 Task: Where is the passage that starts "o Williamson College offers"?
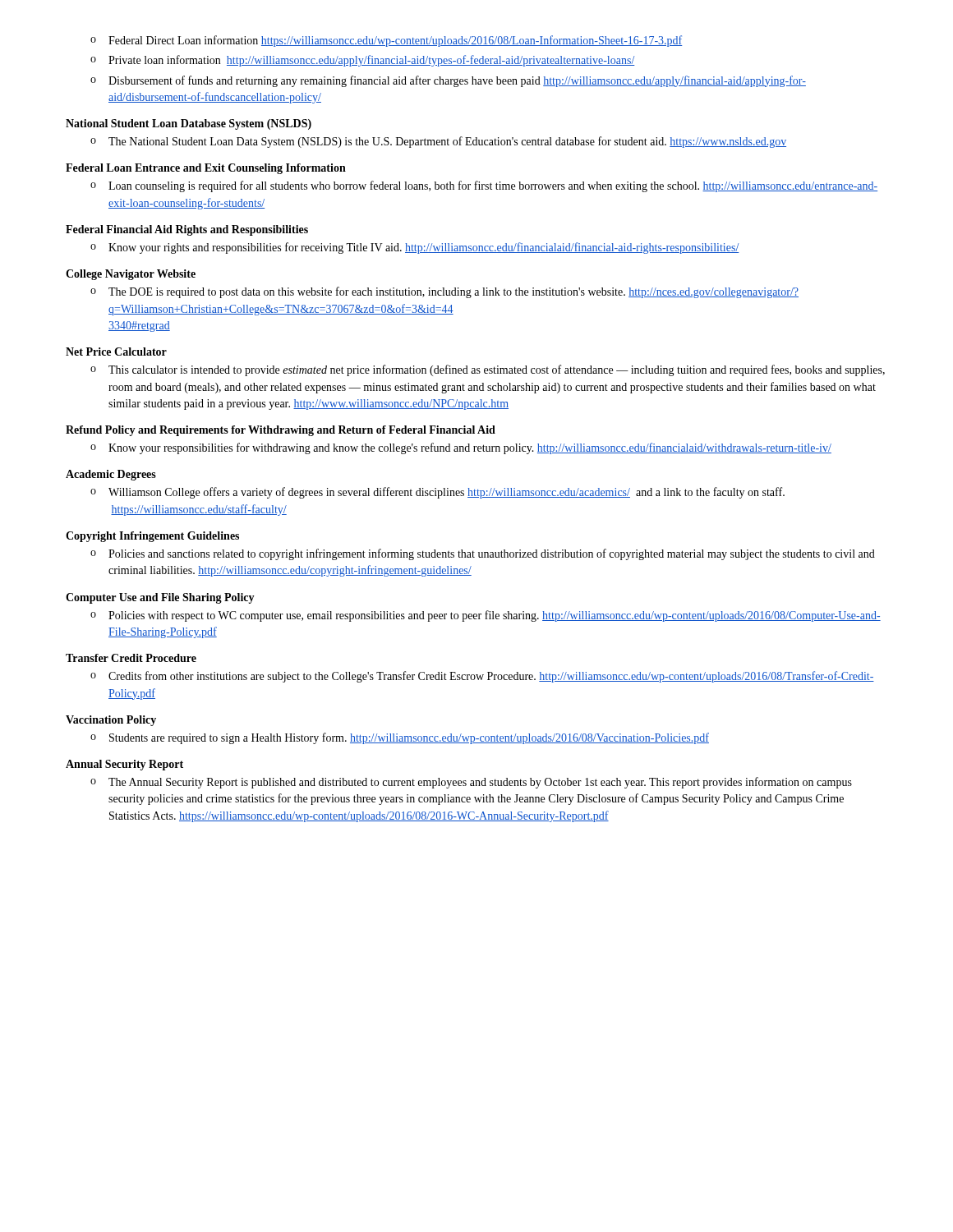(489, 502)
